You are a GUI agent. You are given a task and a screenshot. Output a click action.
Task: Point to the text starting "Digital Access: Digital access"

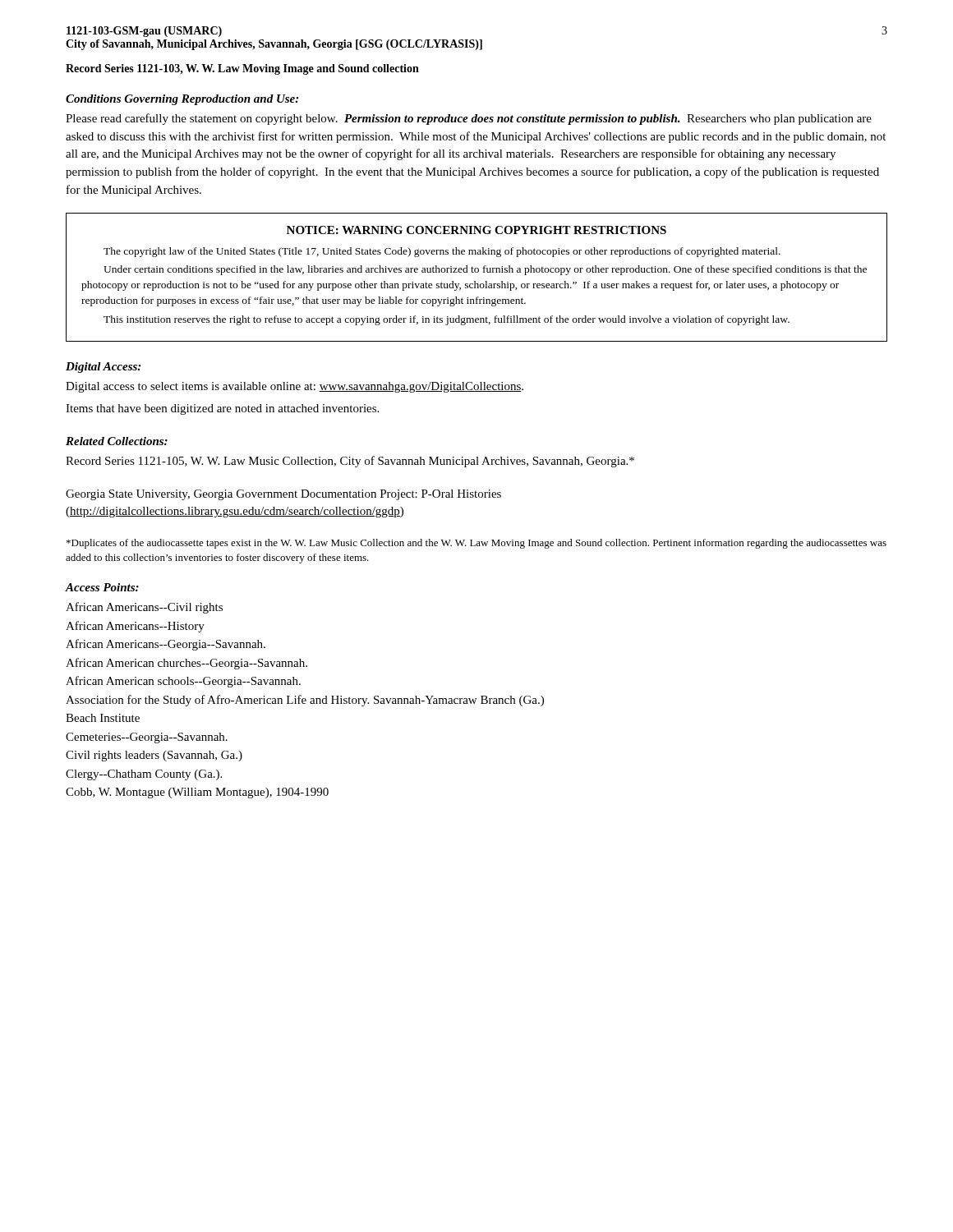click(x=476, y=388)
